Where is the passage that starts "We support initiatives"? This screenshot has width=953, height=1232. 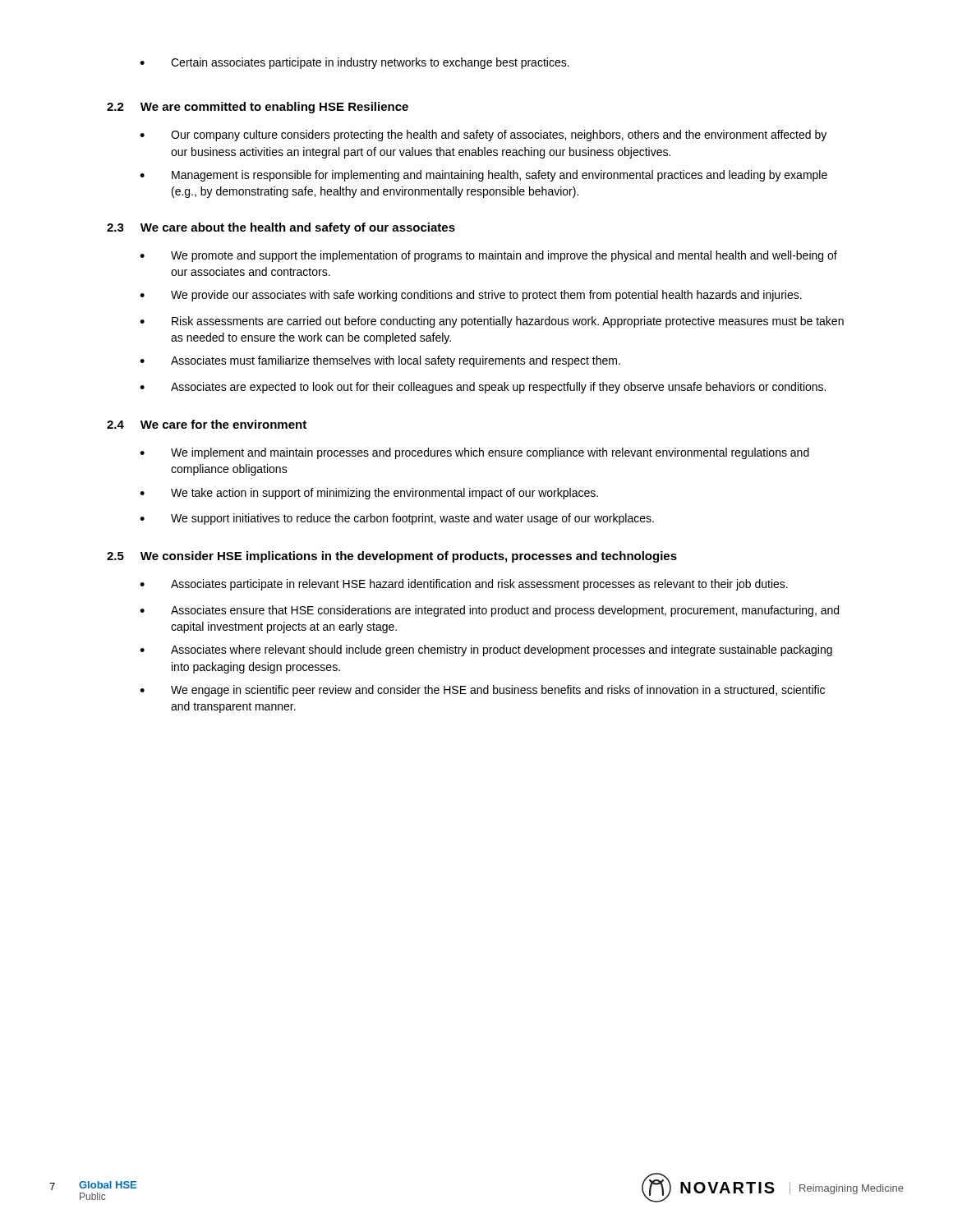pyautogui.click(x=476, y=520)
